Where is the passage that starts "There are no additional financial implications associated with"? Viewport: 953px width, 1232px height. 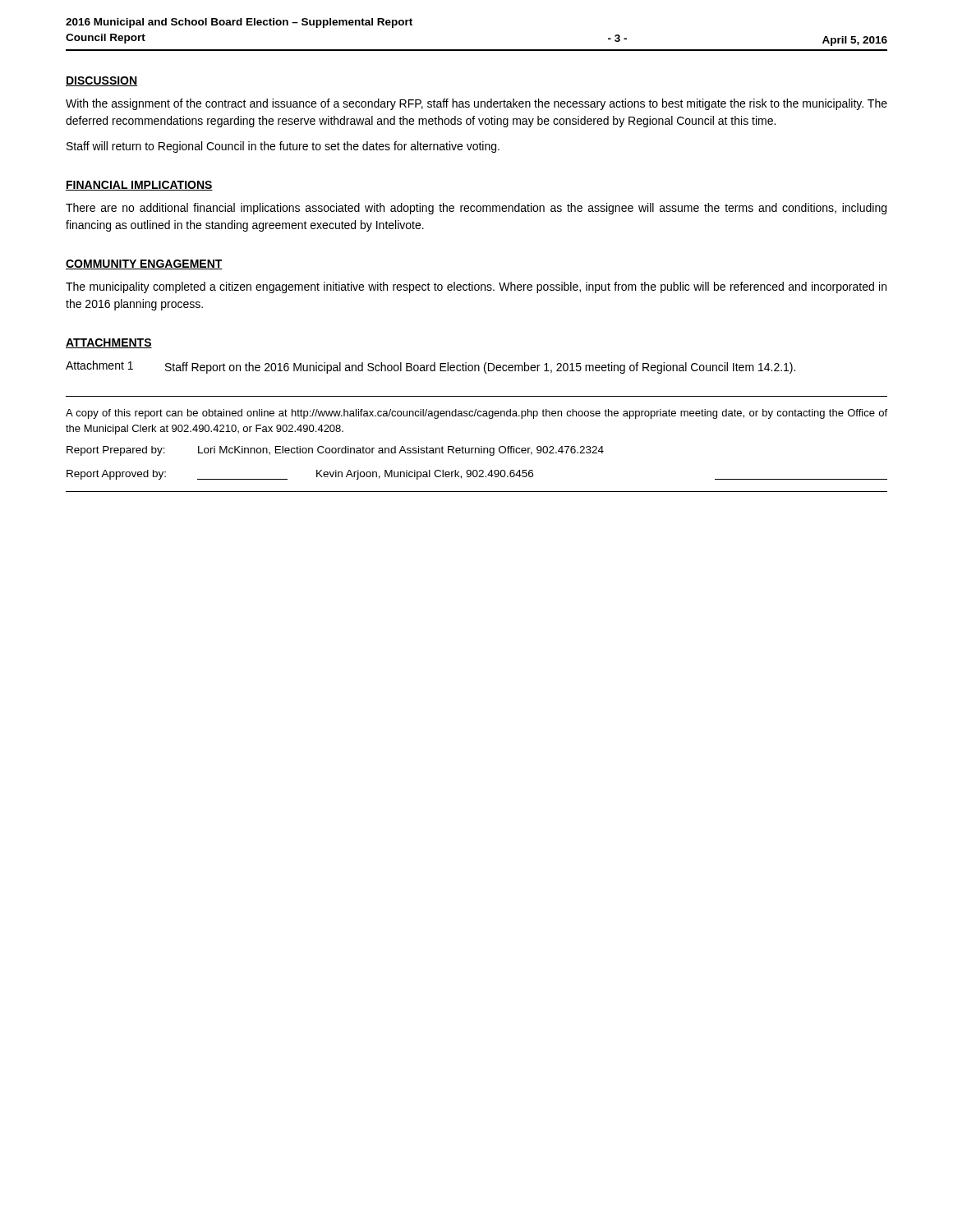(x=476, y=216)
